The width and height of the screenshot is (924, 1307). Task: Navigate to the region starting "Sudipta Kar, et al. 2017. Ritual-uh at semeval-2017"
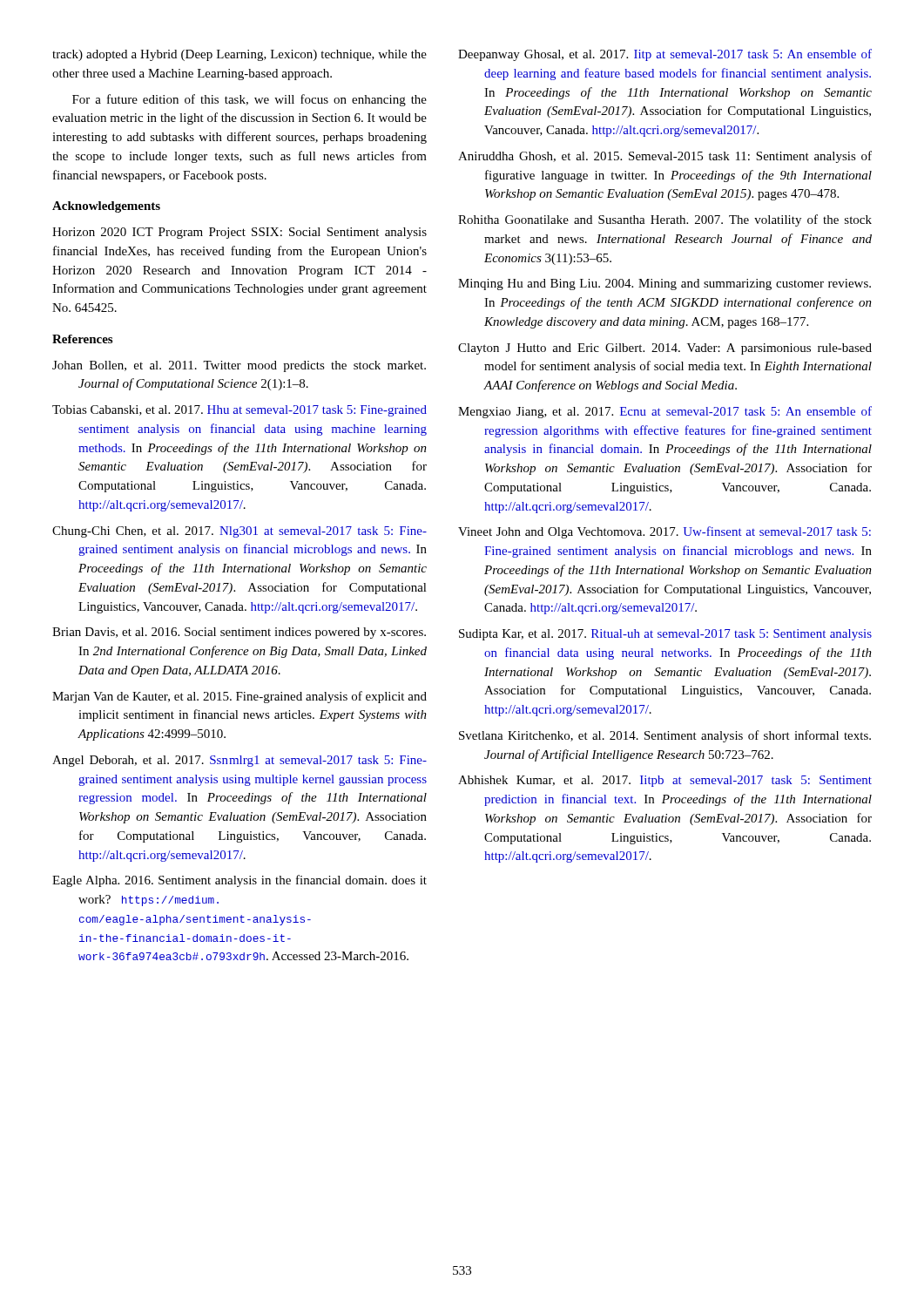[665, 672]
